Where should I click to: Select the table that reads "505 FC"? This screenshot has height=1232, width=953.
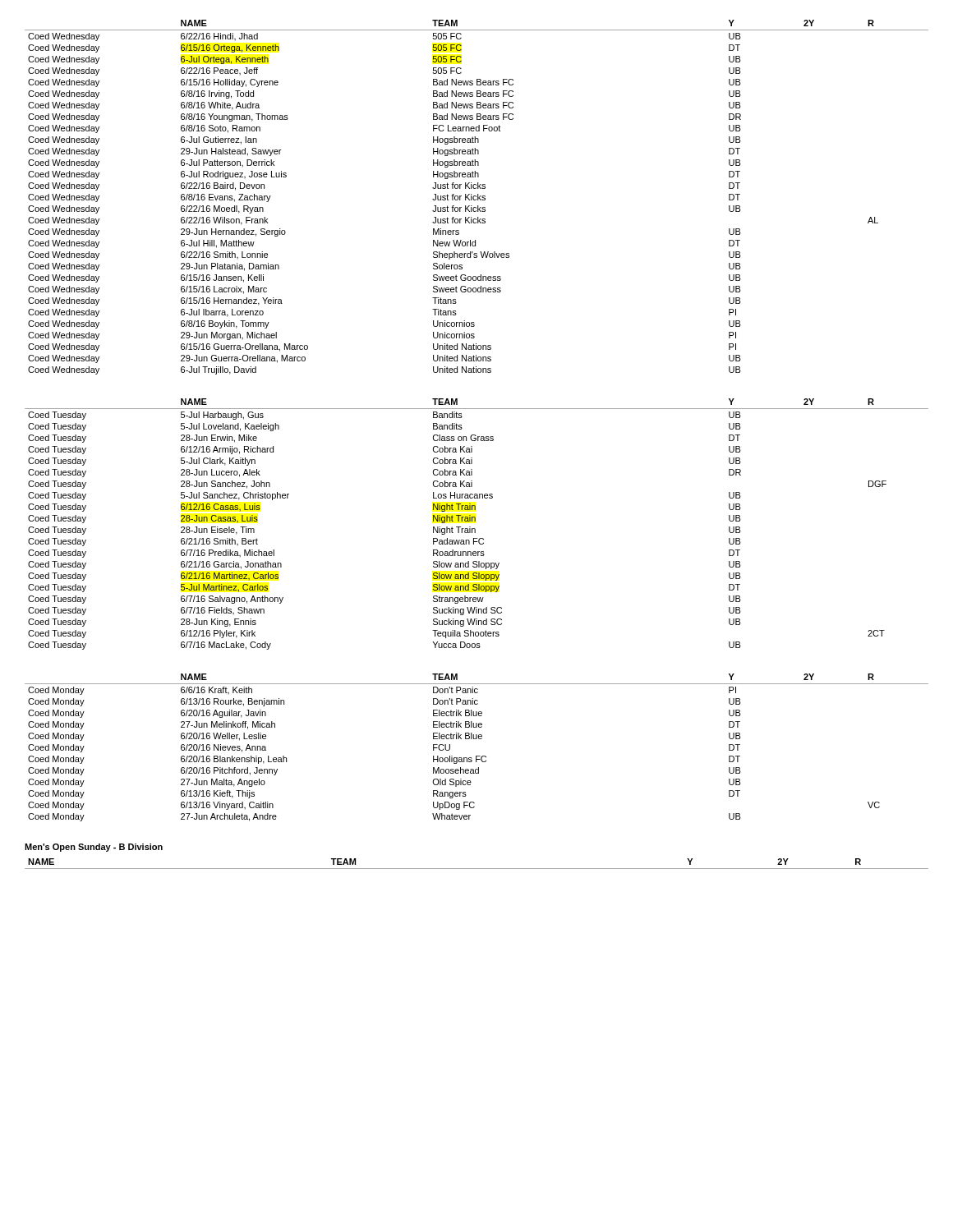tap(476, 196)
